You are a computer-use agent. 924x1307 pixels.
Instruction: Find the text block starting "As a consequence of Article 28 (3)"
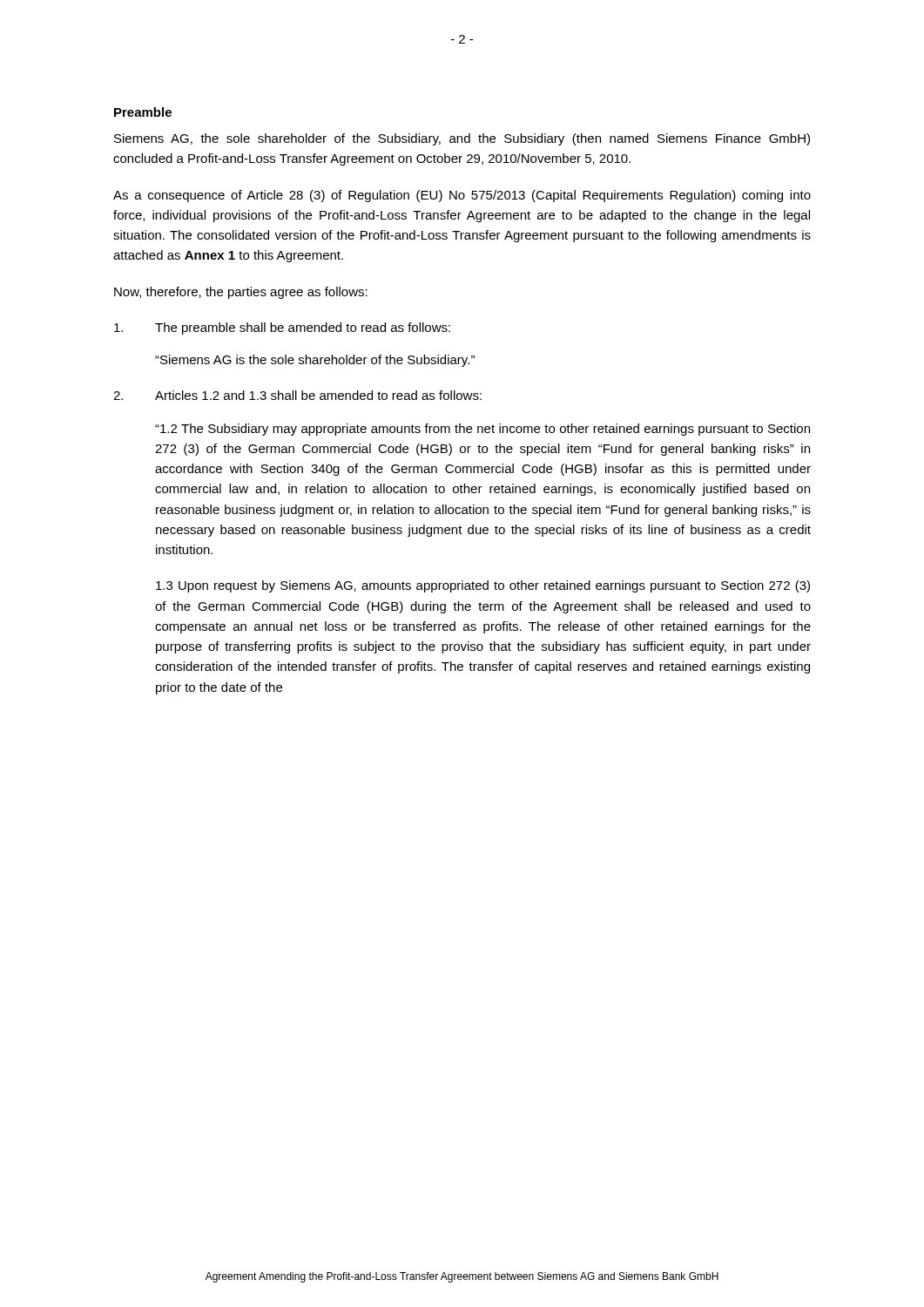coord(462,225)
